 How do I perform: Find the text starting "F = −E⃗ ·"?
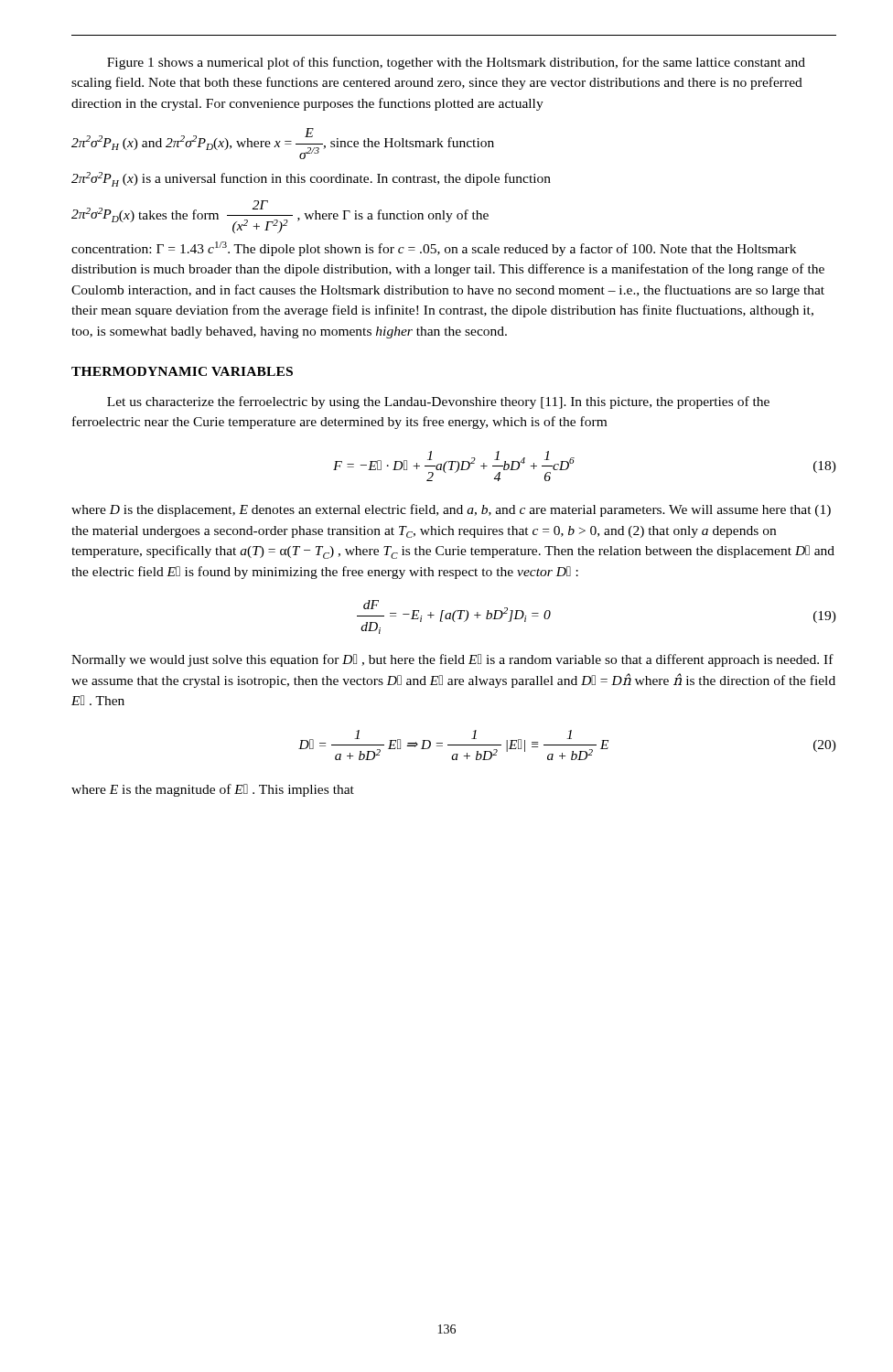click(x=454, y=466)
